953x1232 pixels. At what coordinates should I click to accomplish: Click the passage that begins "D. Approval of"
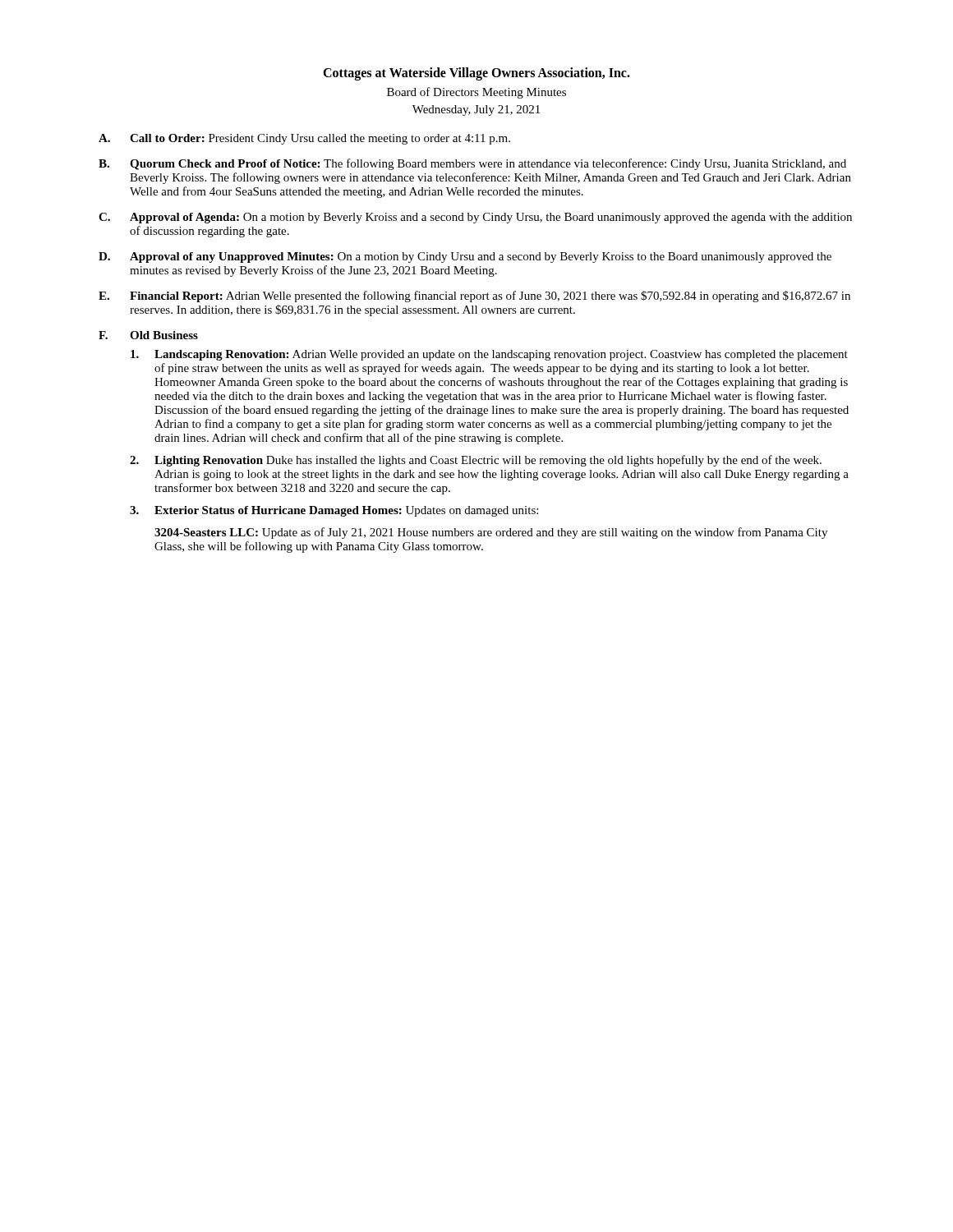476,264
